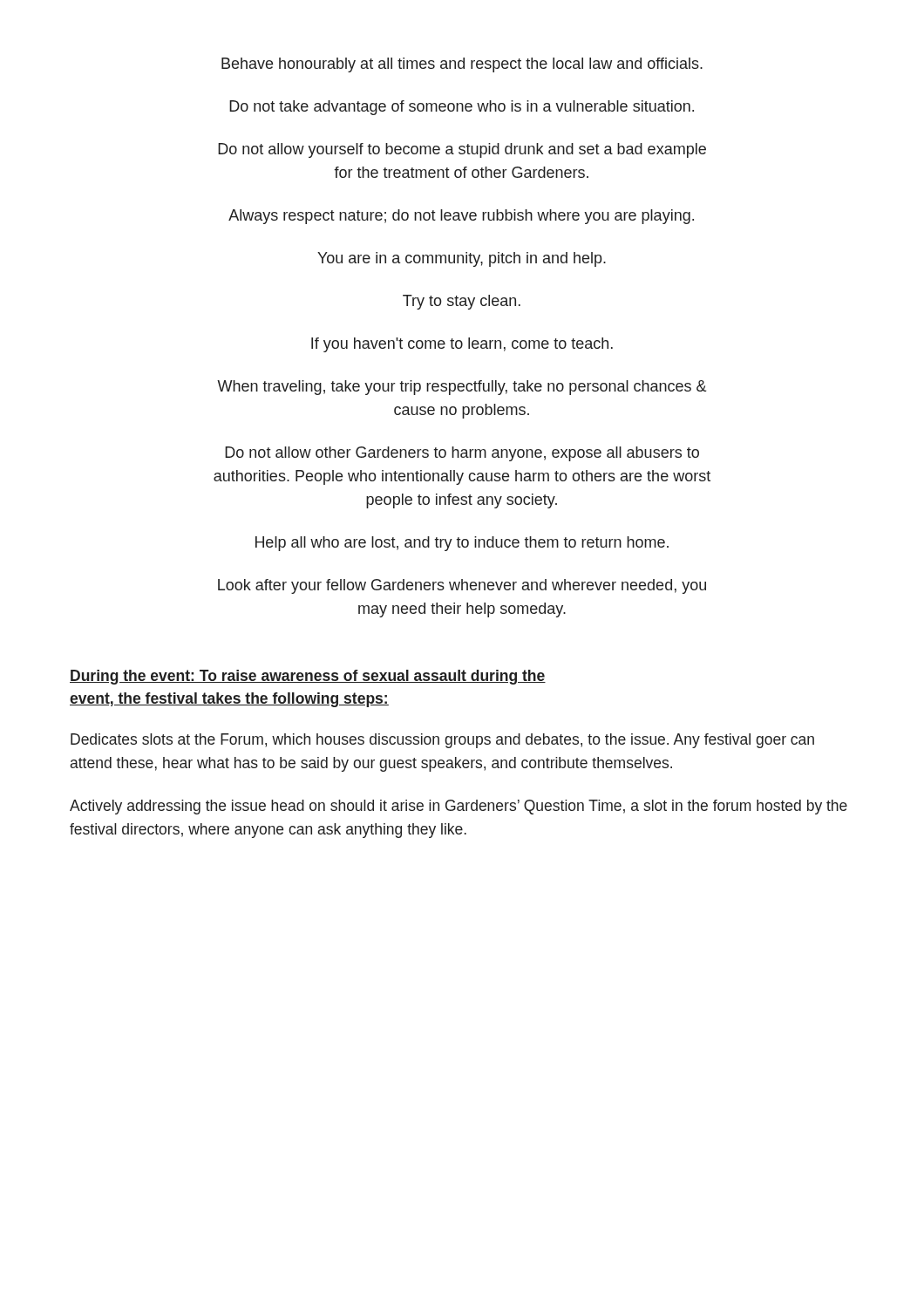Viewport: 924px width, 1308px height.
Task: Point to the block starting "Do not take advantage of someone who"
Action: [462, 106]
